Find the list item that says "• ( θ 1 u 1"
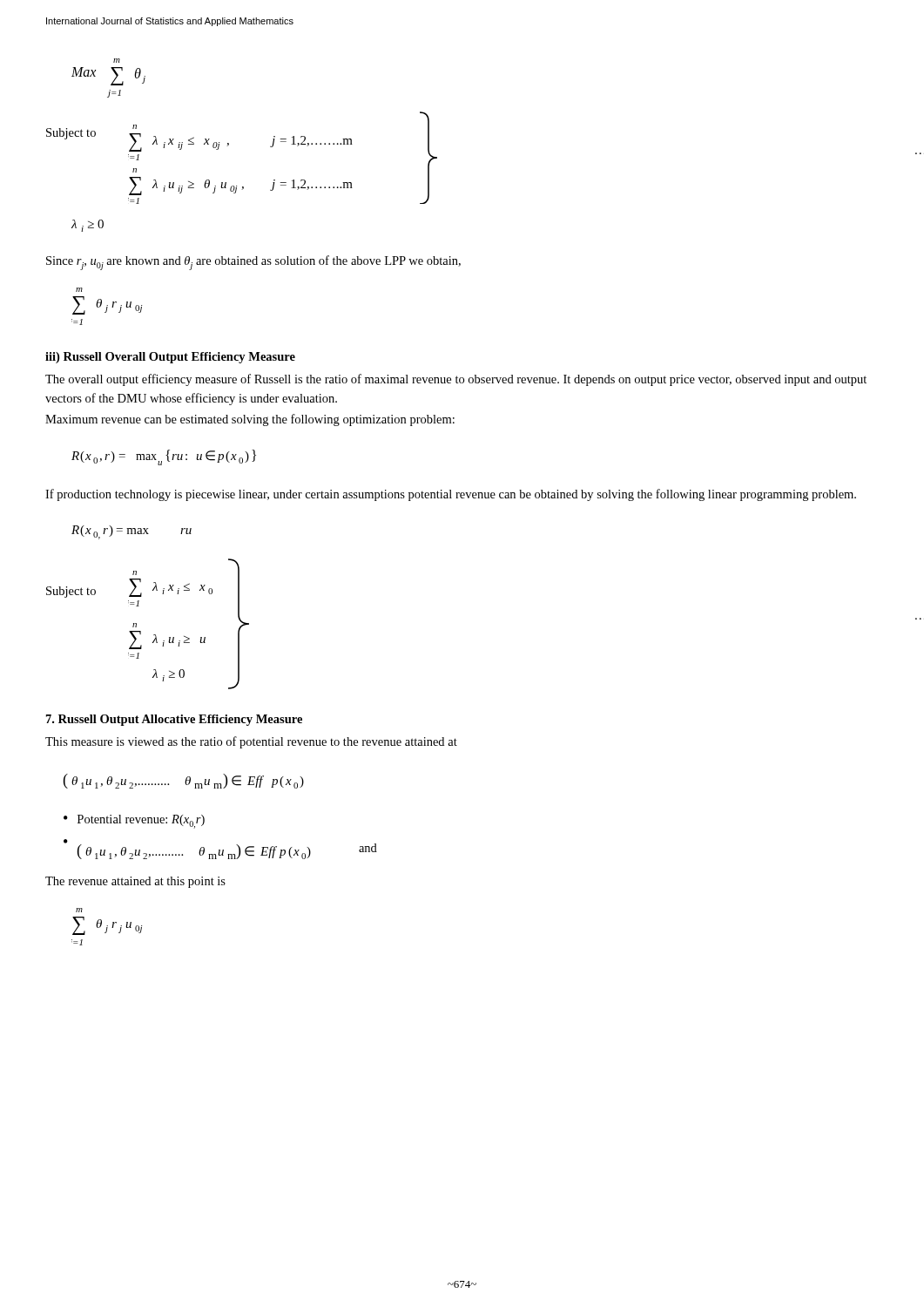The height and width of the screenshot is (1307, 924). pos(220,850)
